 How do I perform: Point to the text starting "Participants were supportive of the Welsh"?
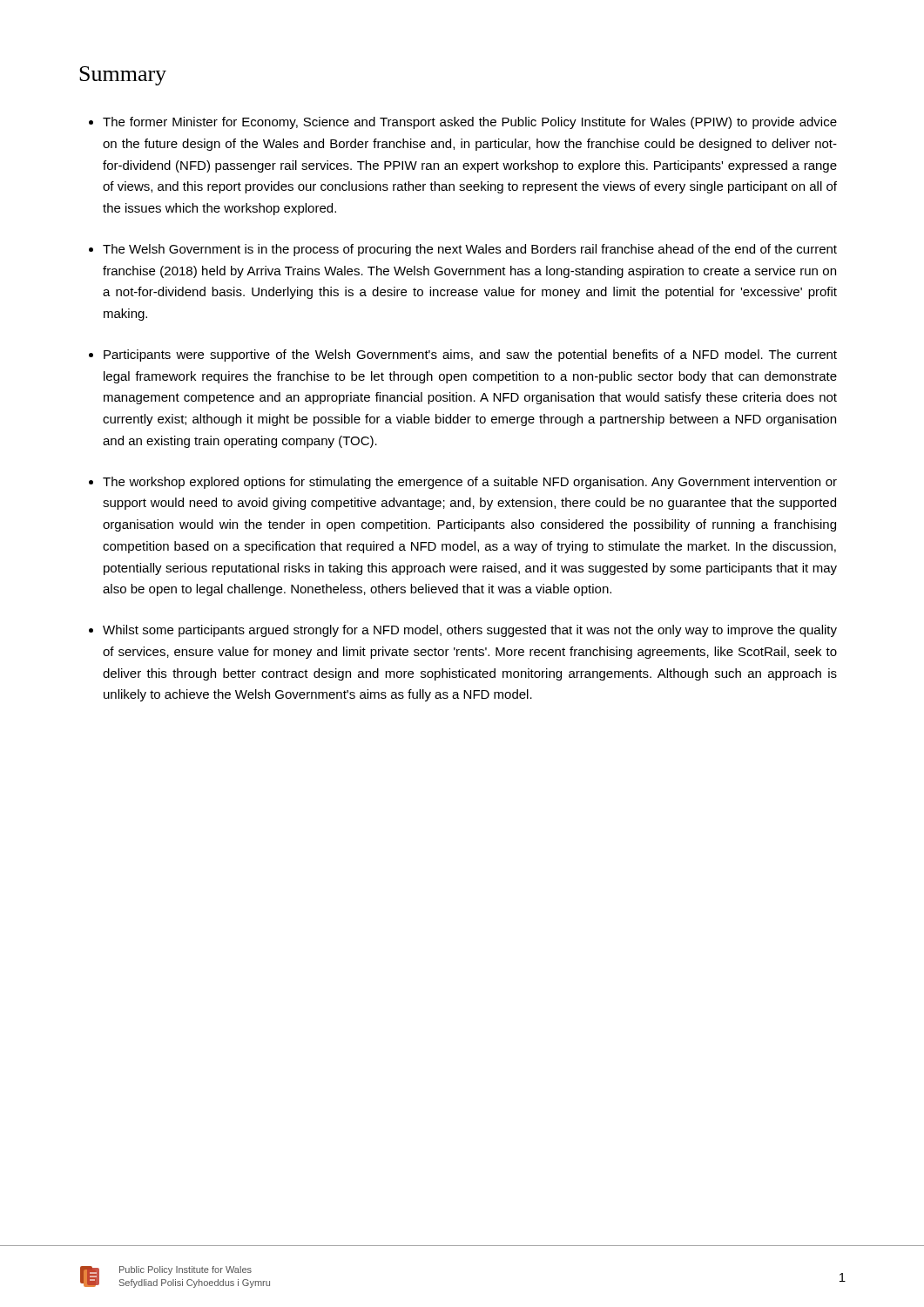click(470, 397)
